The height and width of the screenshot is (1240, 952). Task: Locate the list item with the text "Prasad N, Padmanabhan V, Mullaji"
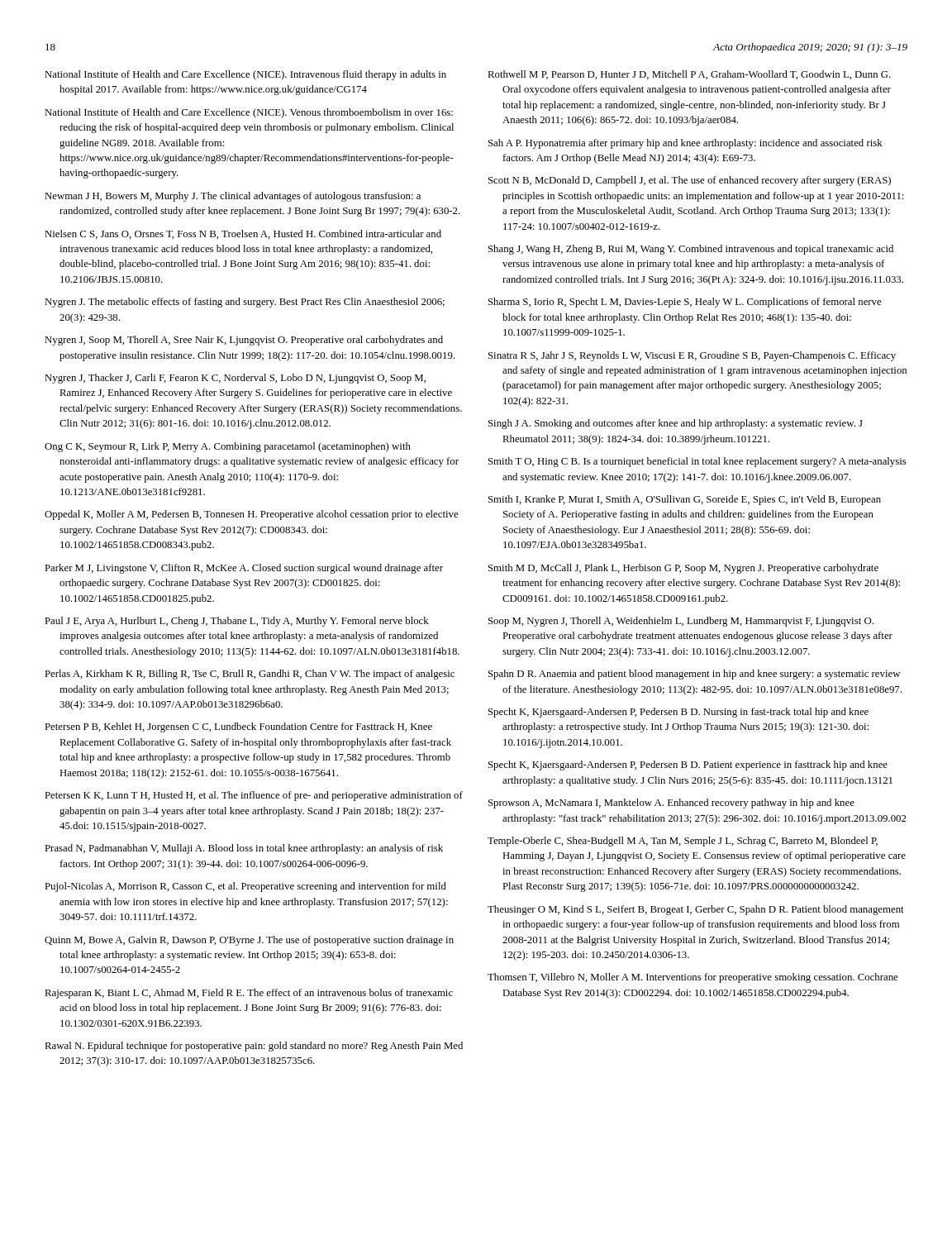[244, 856]
